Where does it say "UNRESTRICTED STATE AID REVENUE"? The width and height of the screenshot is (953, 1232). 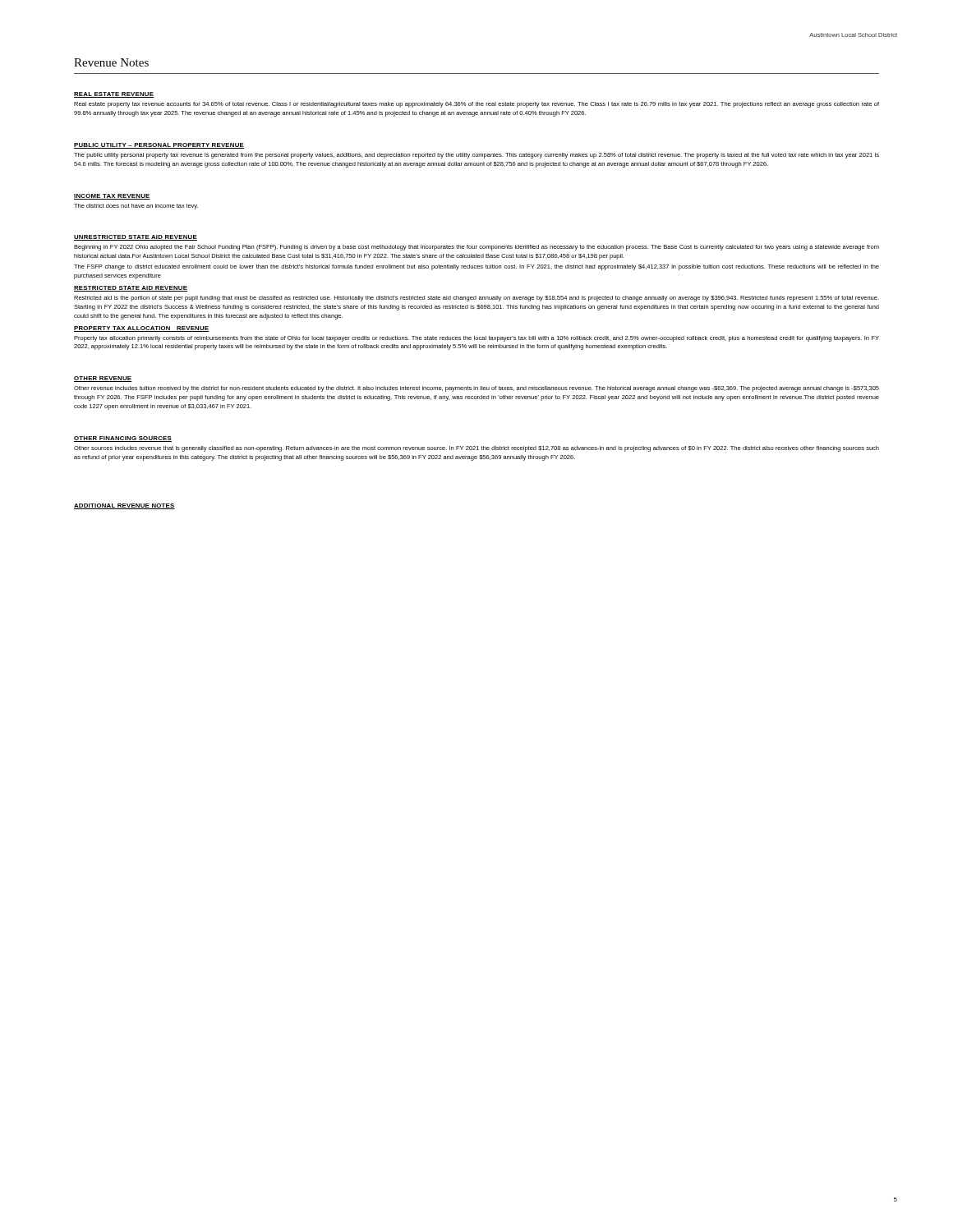[135, 237]
